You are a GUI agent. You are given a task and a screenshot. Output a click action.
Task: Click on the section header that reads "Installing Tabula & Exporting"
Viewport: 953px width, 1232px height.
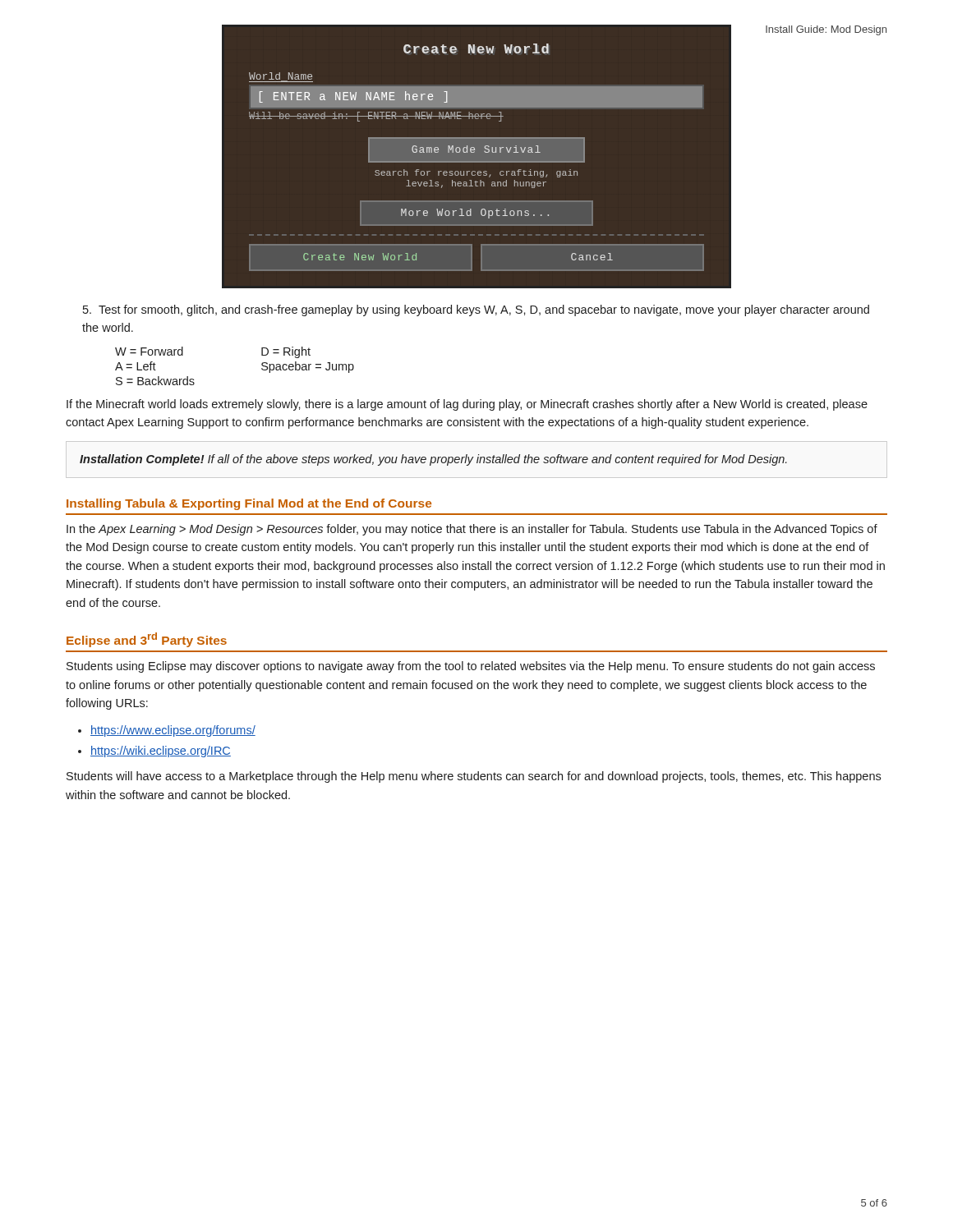tap(249, 503)
